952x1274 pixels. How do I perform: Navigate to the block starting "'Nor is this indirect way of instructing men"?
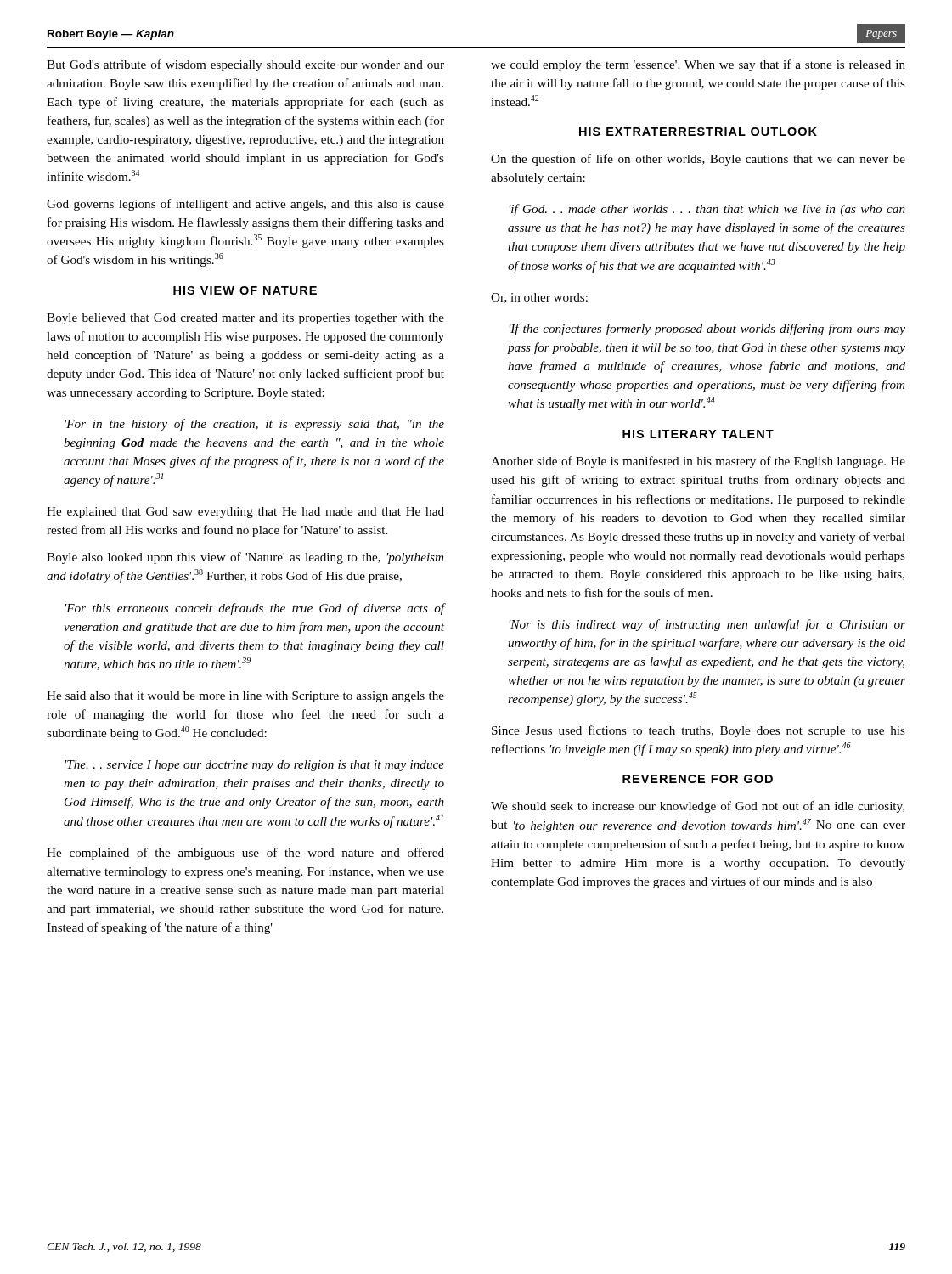click(707, 662)
